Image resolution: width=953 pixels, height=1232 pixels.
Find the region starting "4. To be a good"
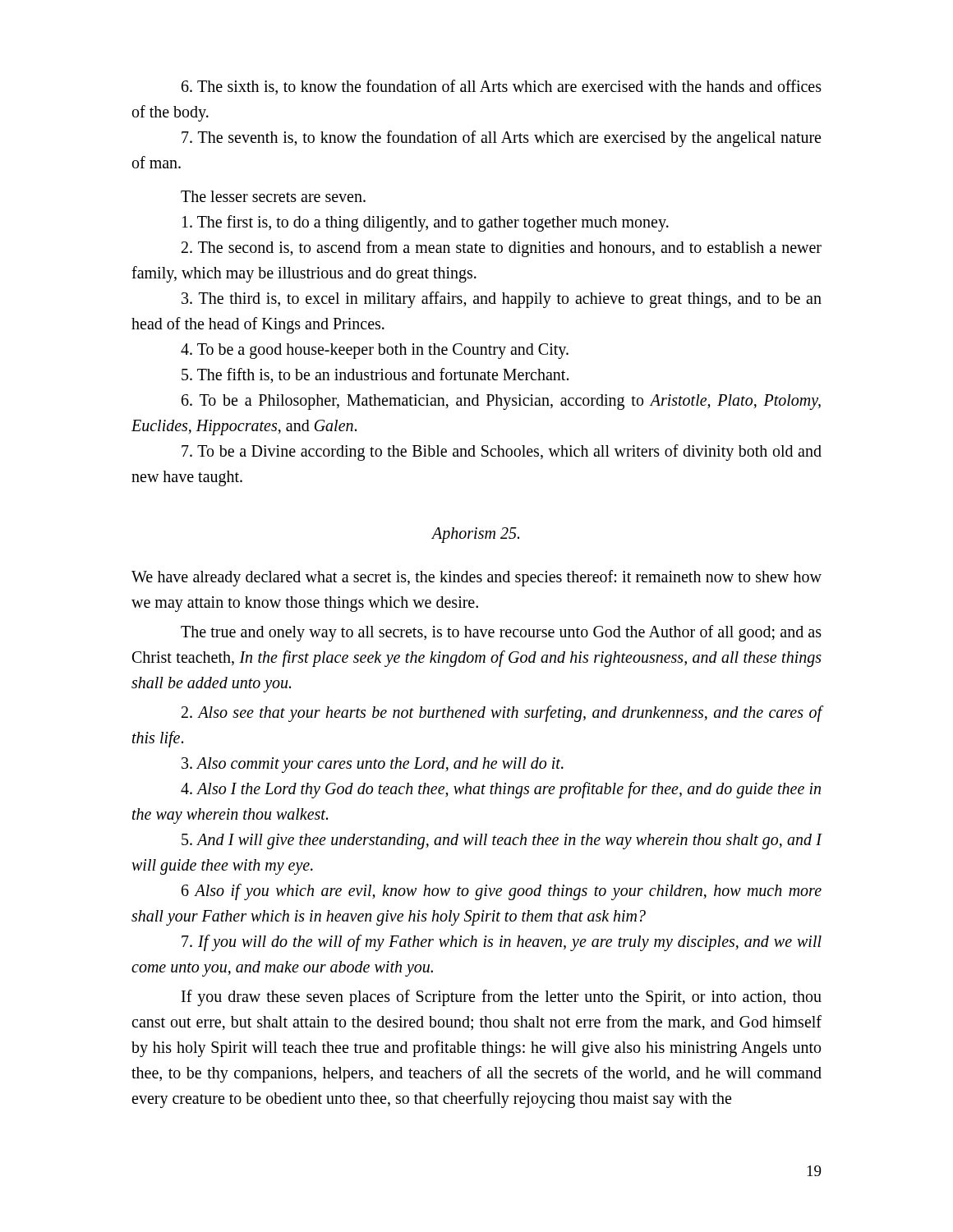476,349
